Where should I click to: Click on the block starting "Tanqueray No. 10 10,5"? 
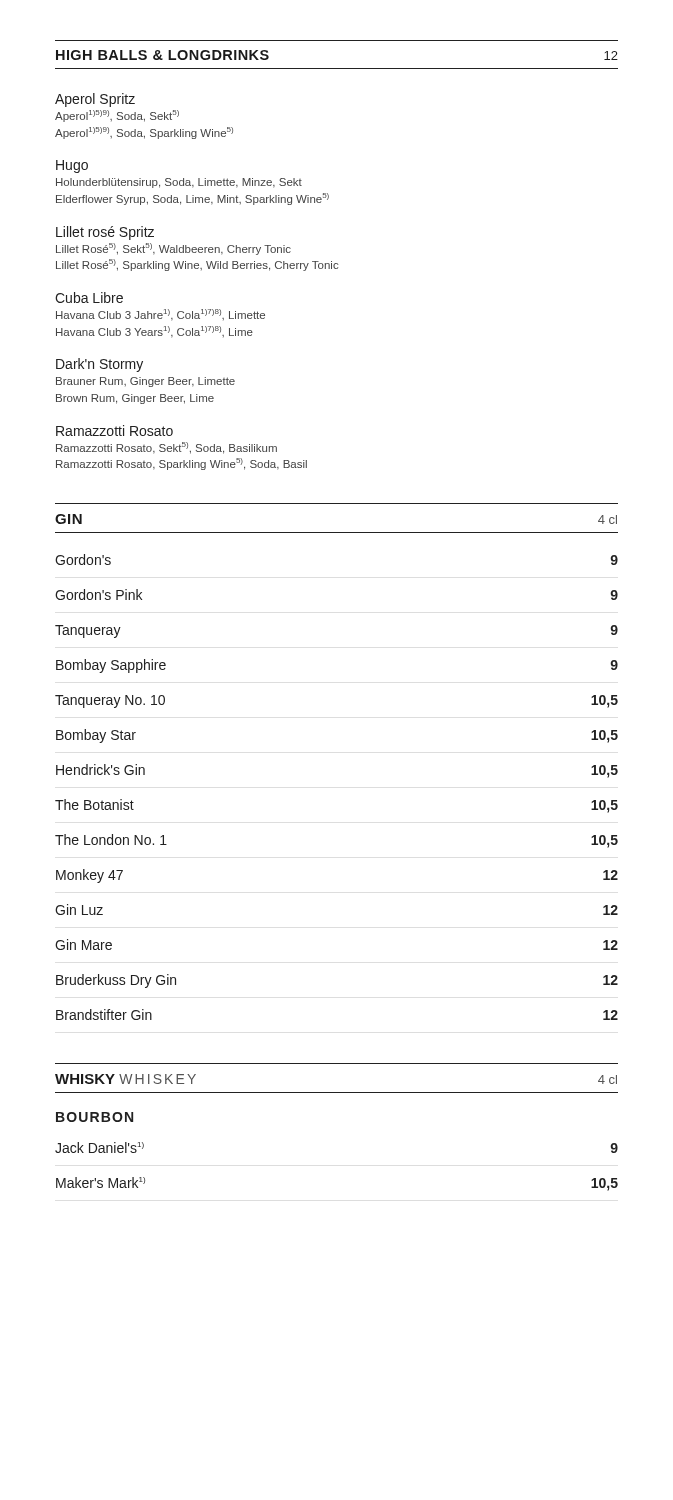tap(112, 702)
